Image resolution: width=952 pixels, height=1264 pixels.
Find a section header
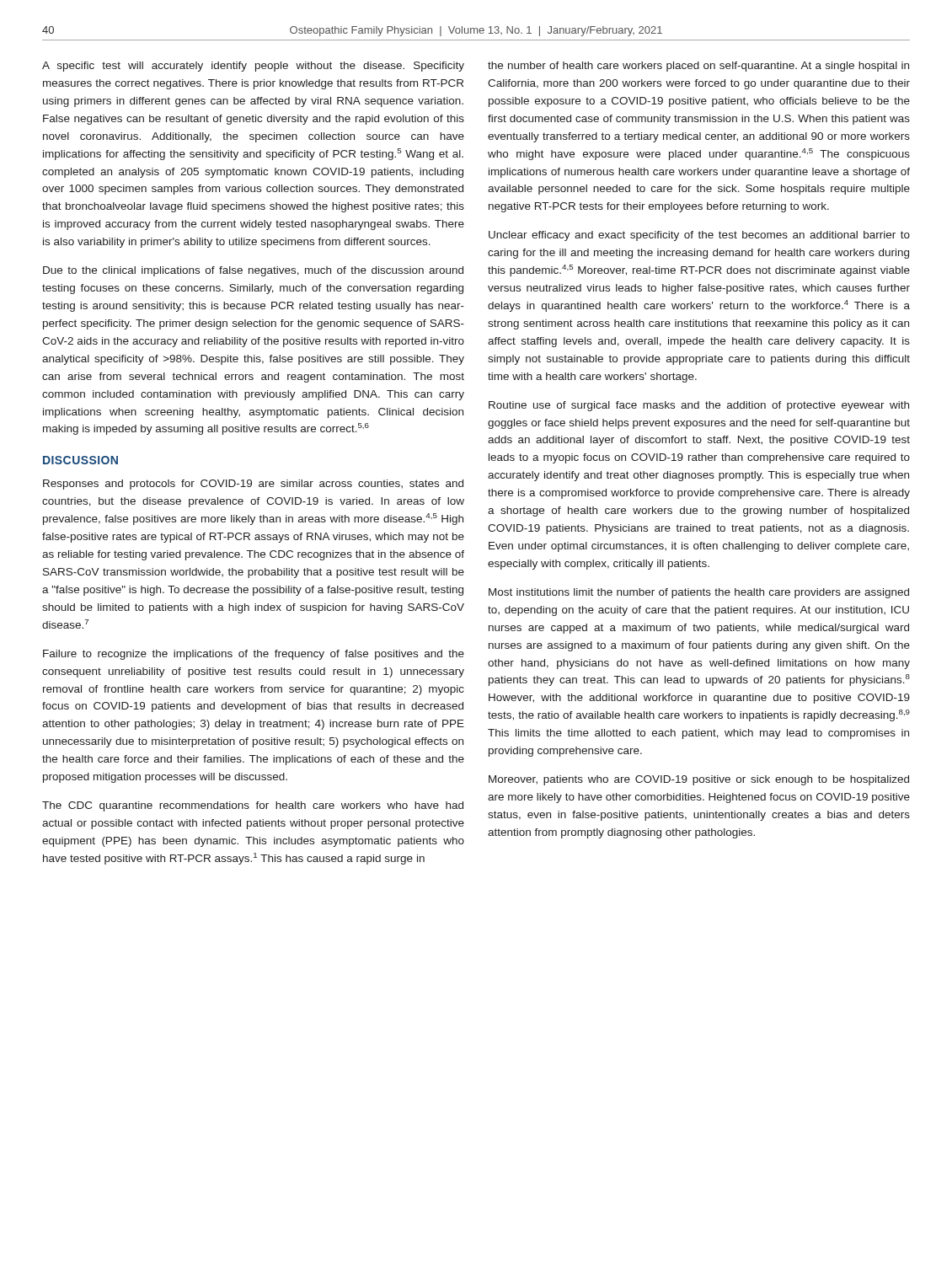(x=81, y=460)
